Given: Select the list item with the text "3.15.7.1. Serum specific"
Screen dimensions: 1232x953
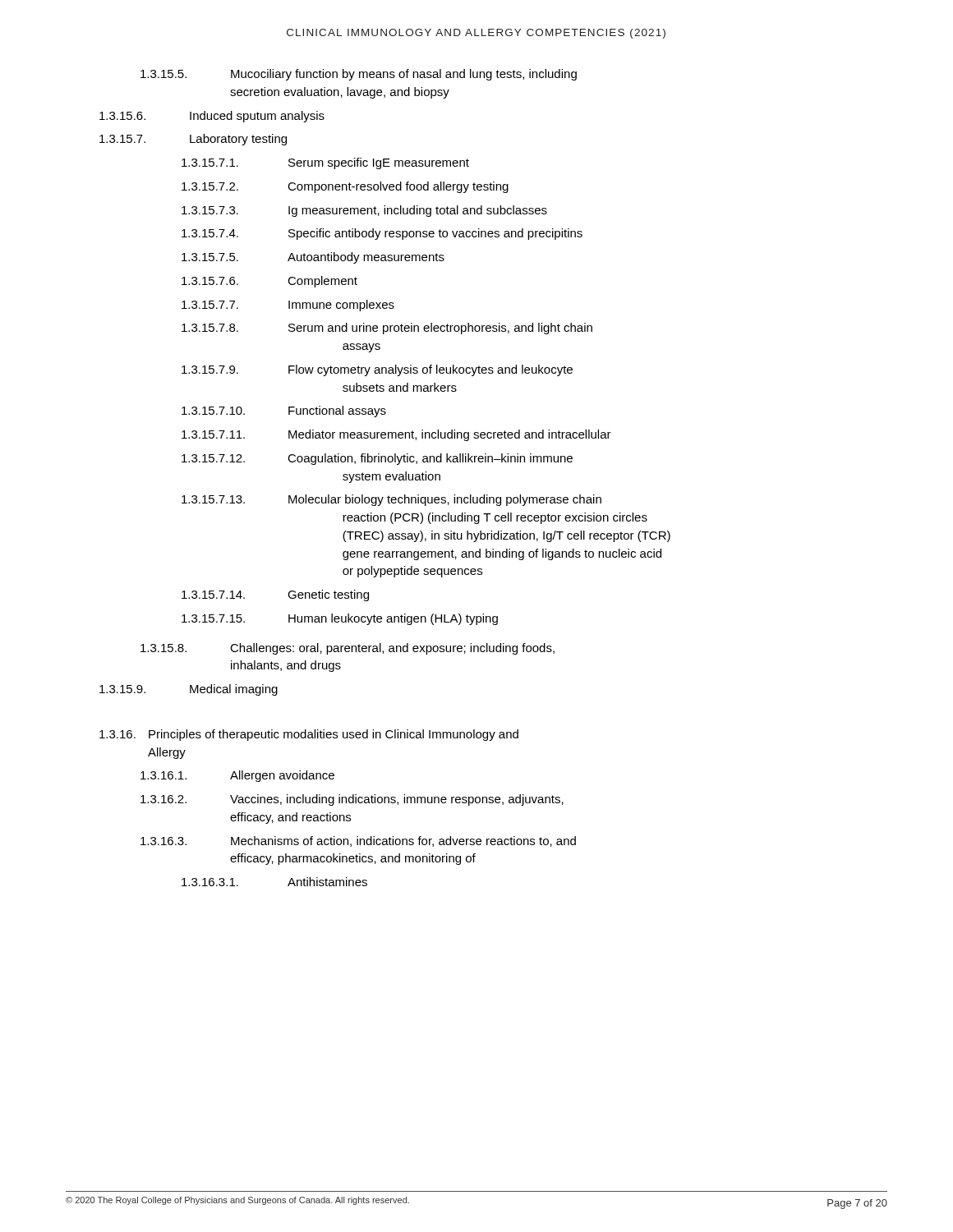Looking at the screenshot, I should pos(325,163).
